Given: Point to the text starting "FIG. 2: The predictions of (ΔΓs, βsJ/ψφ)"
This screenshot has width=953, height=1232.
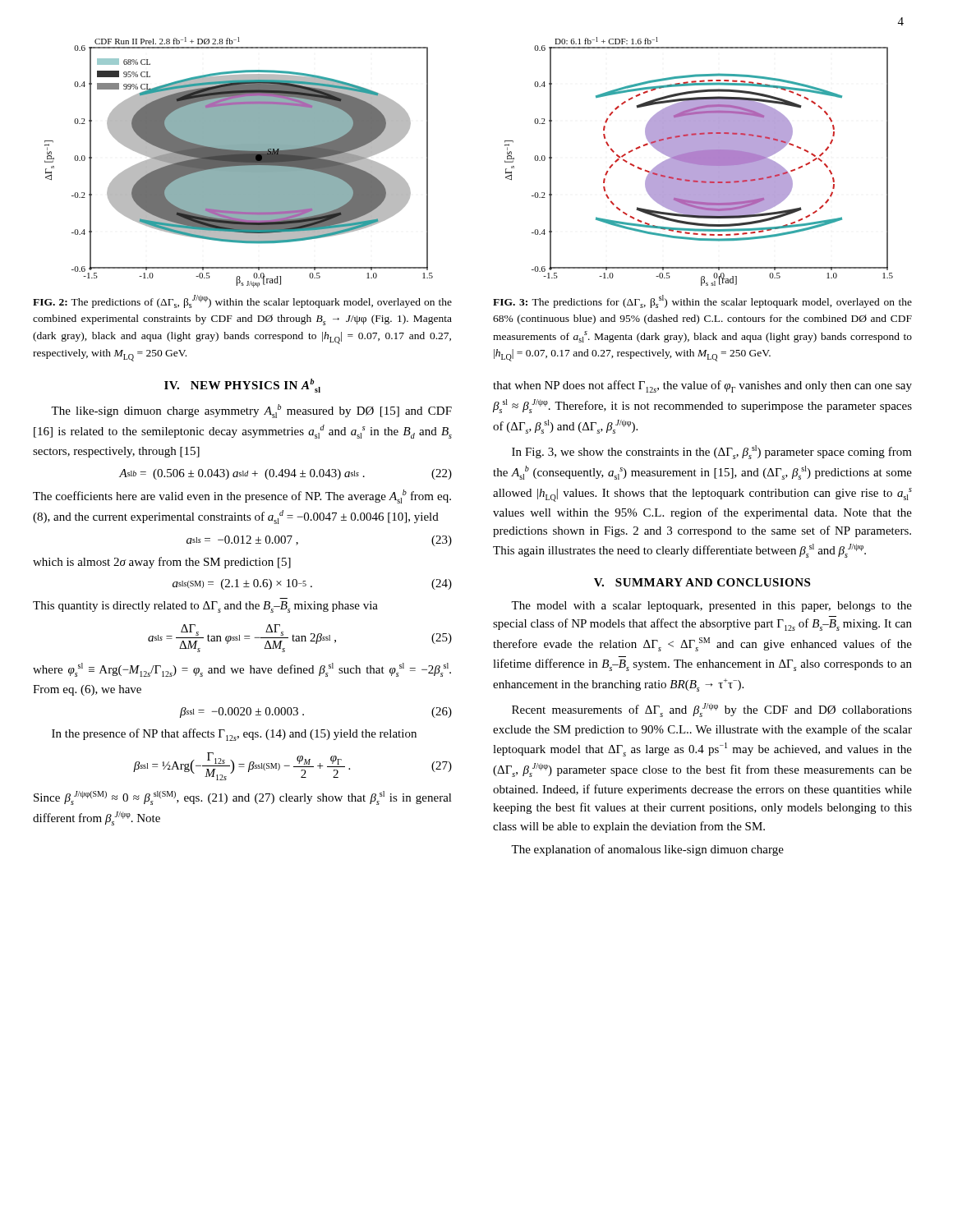Looking at the screenshot, I should tap(242, 327).
